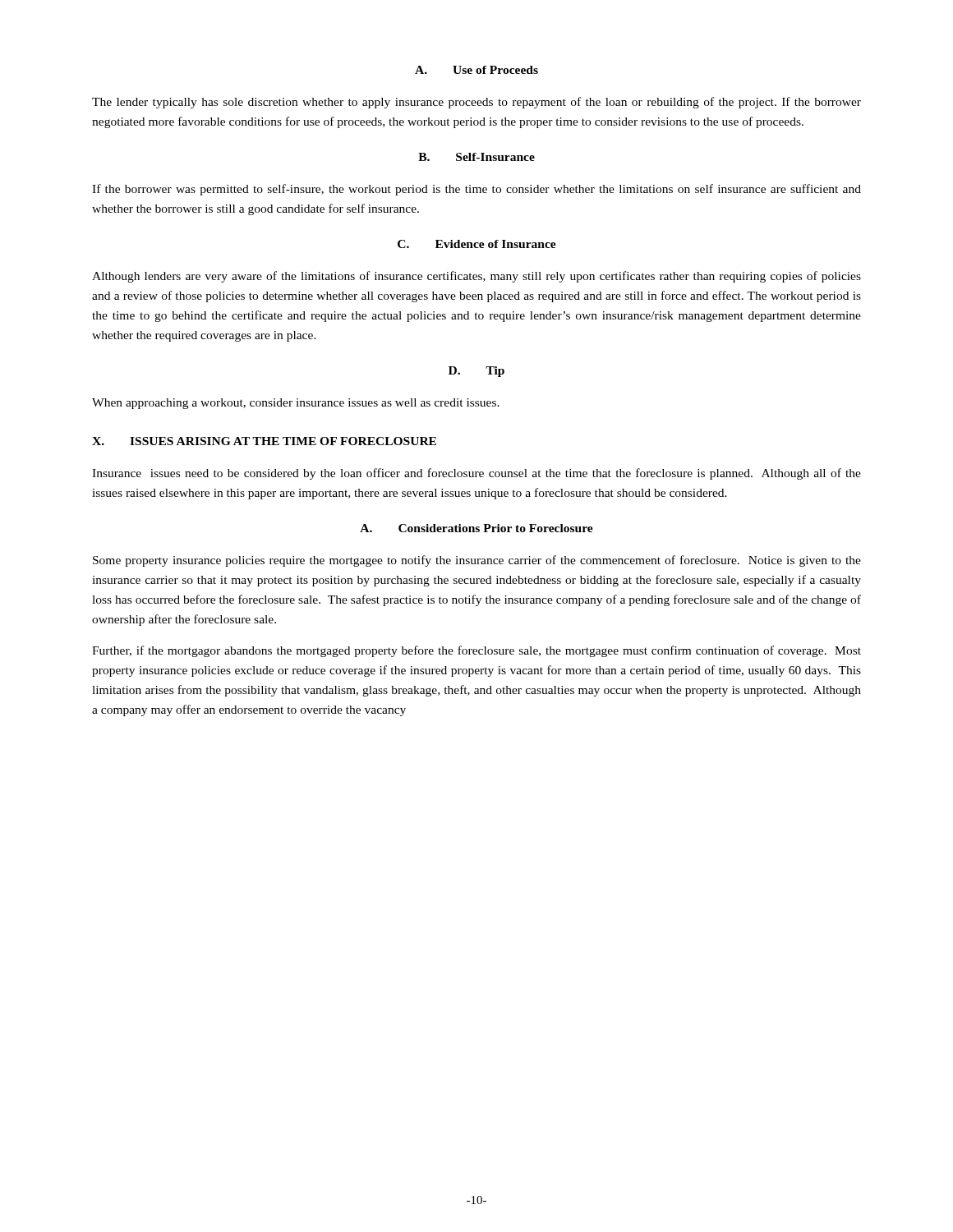The image size is (953, 1232).
Task: Point to the text starting "Insurance issues need"
Action: (476, 483)
